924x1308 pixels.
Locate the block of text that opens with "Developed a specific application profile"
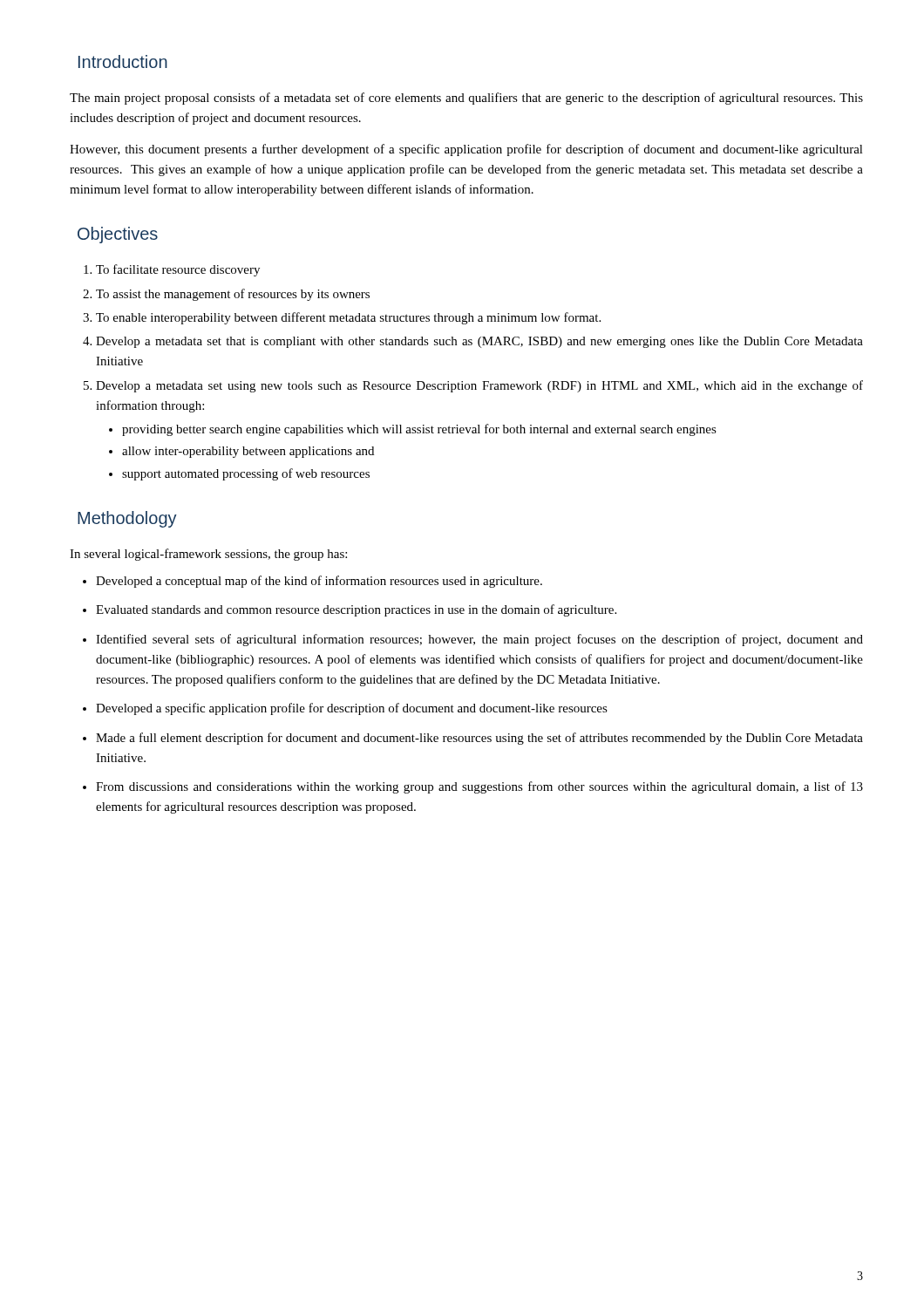tap(479, 709)
